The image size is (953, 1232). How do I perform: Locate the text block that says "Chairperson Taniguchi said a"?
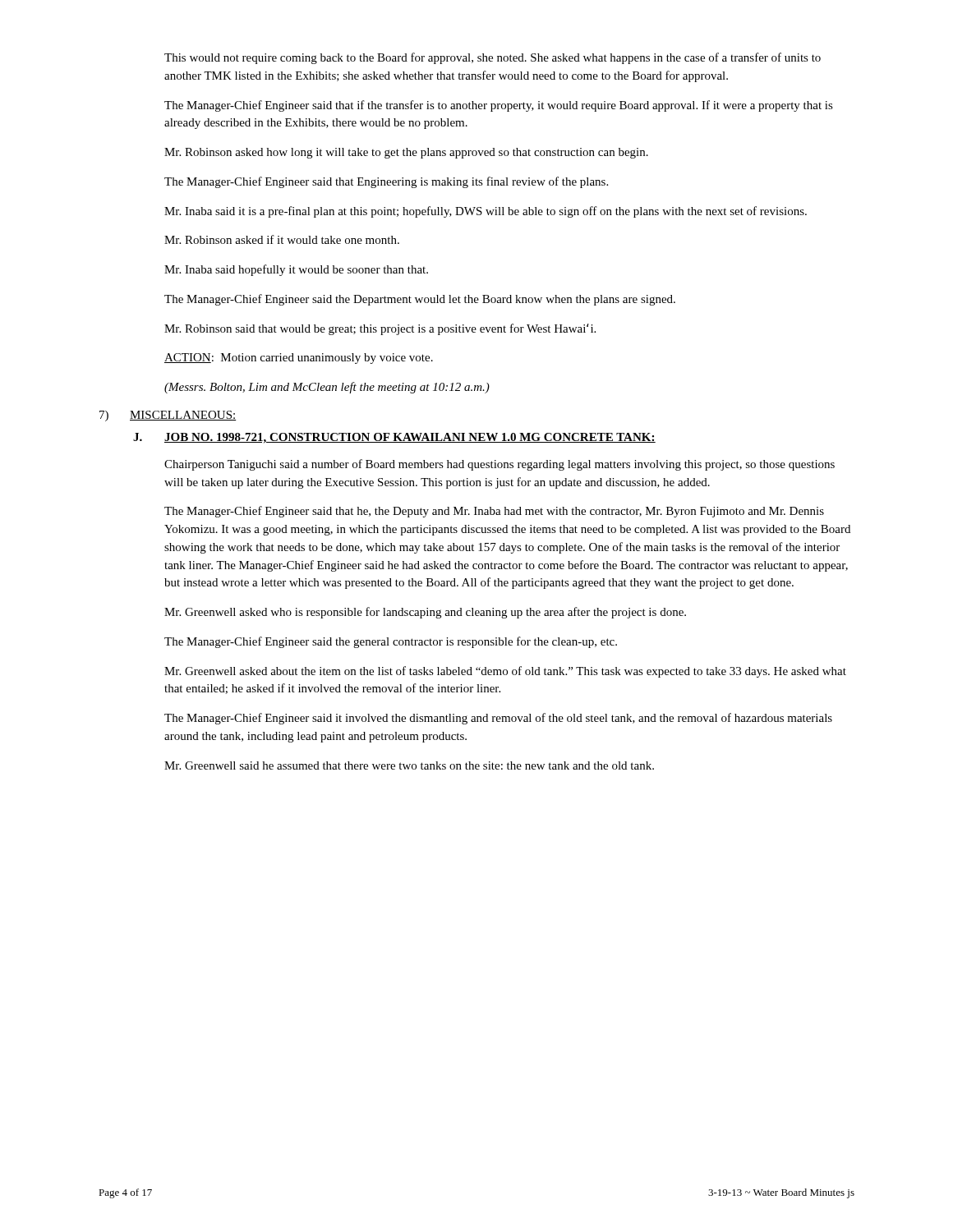click(500, 473)
